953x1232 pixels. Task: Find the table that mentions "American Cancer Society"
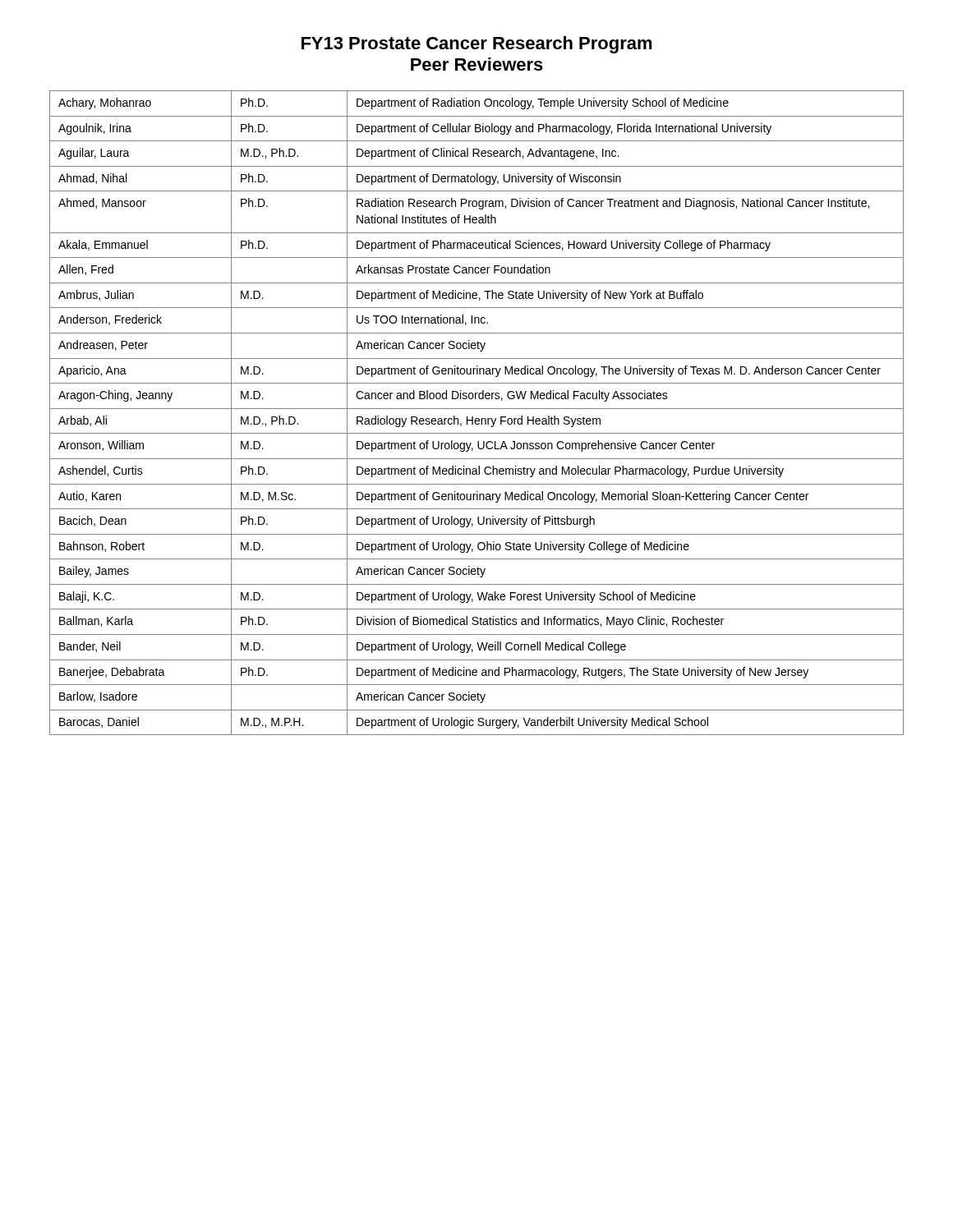point(476,413)
